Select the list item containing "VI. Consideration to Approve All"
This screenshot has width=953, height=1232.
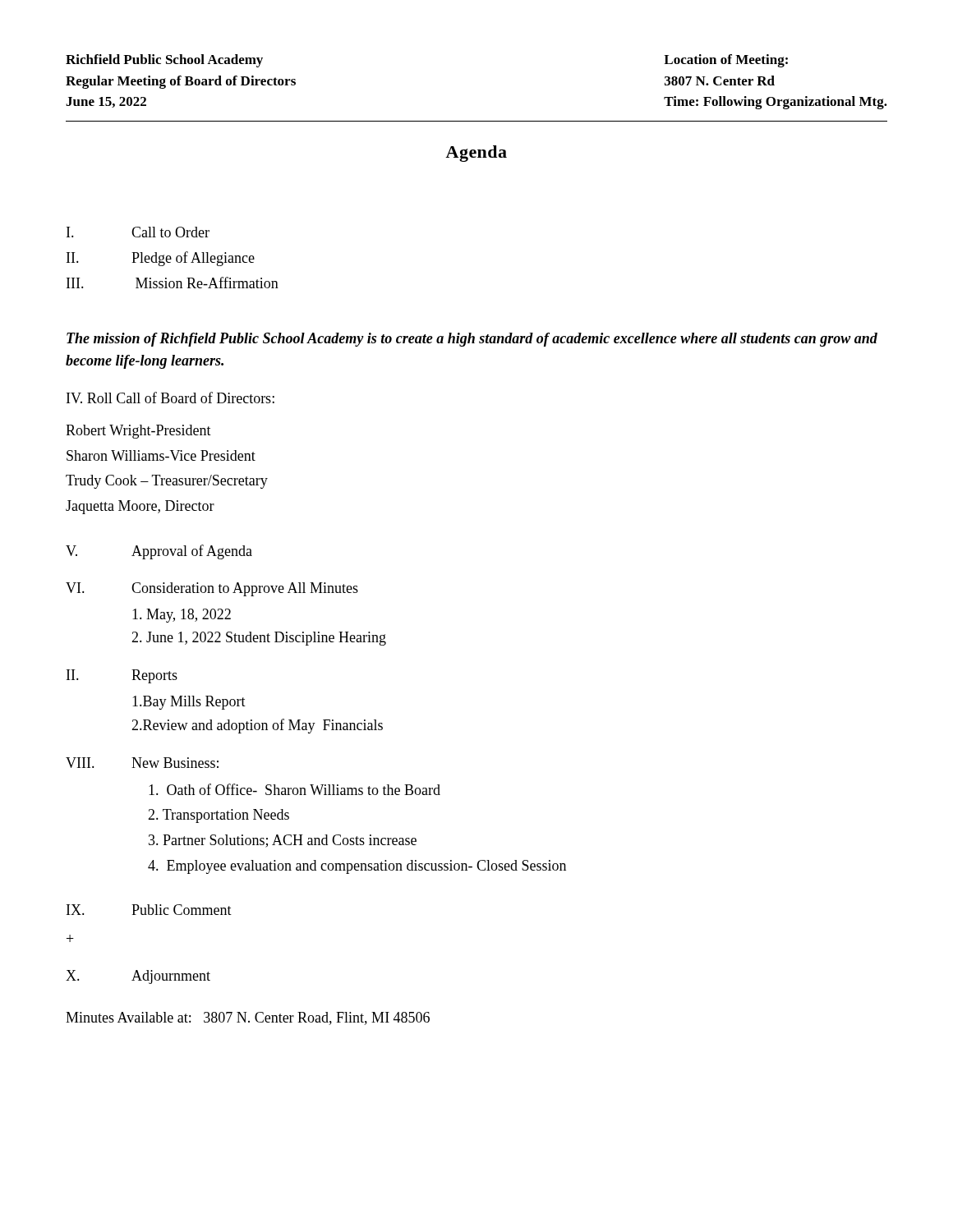(212, 589)
